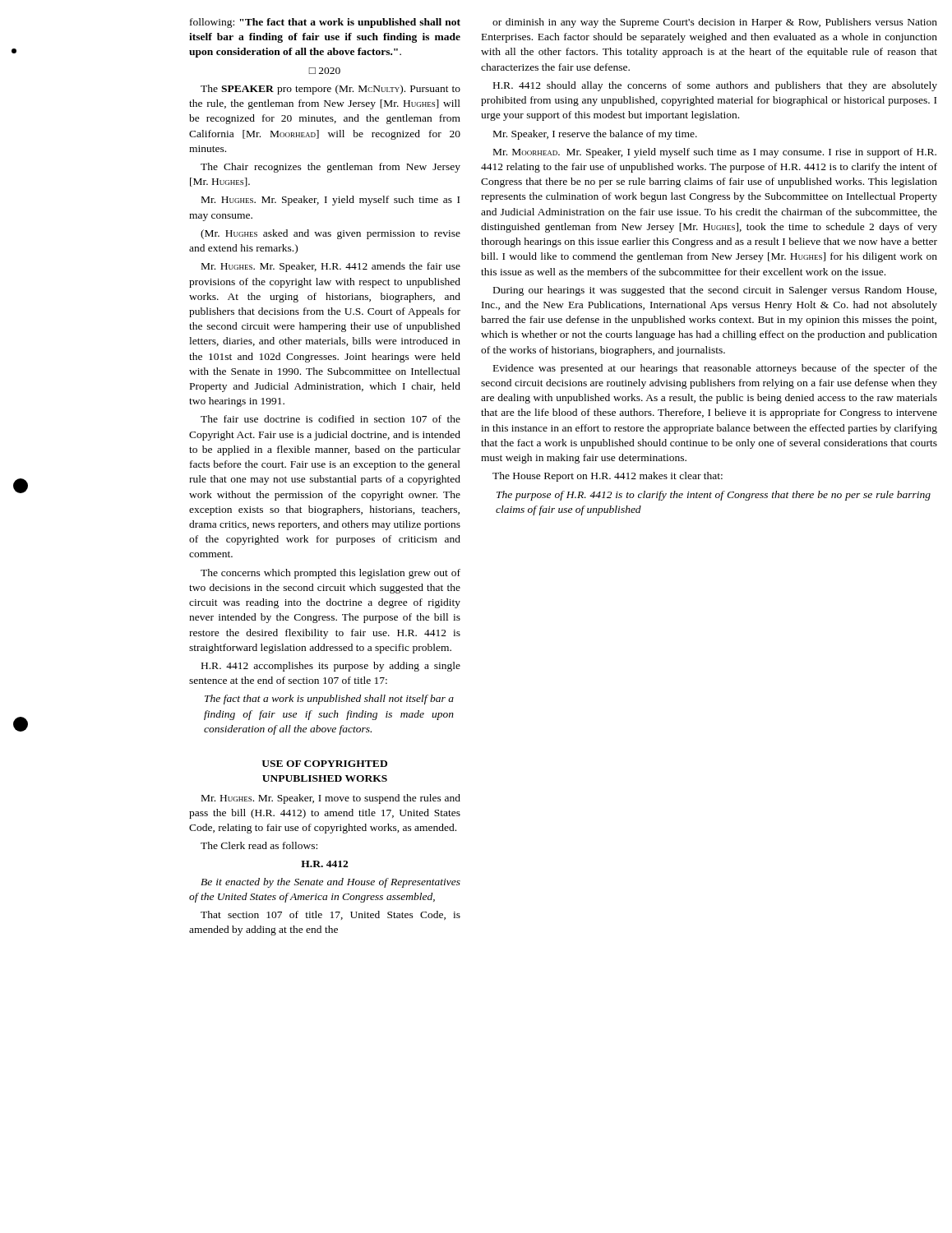Locate the text block that says "That section 107 of title 17,"
The width and height of the screenshot is (952, 1233).
point(325,922)
